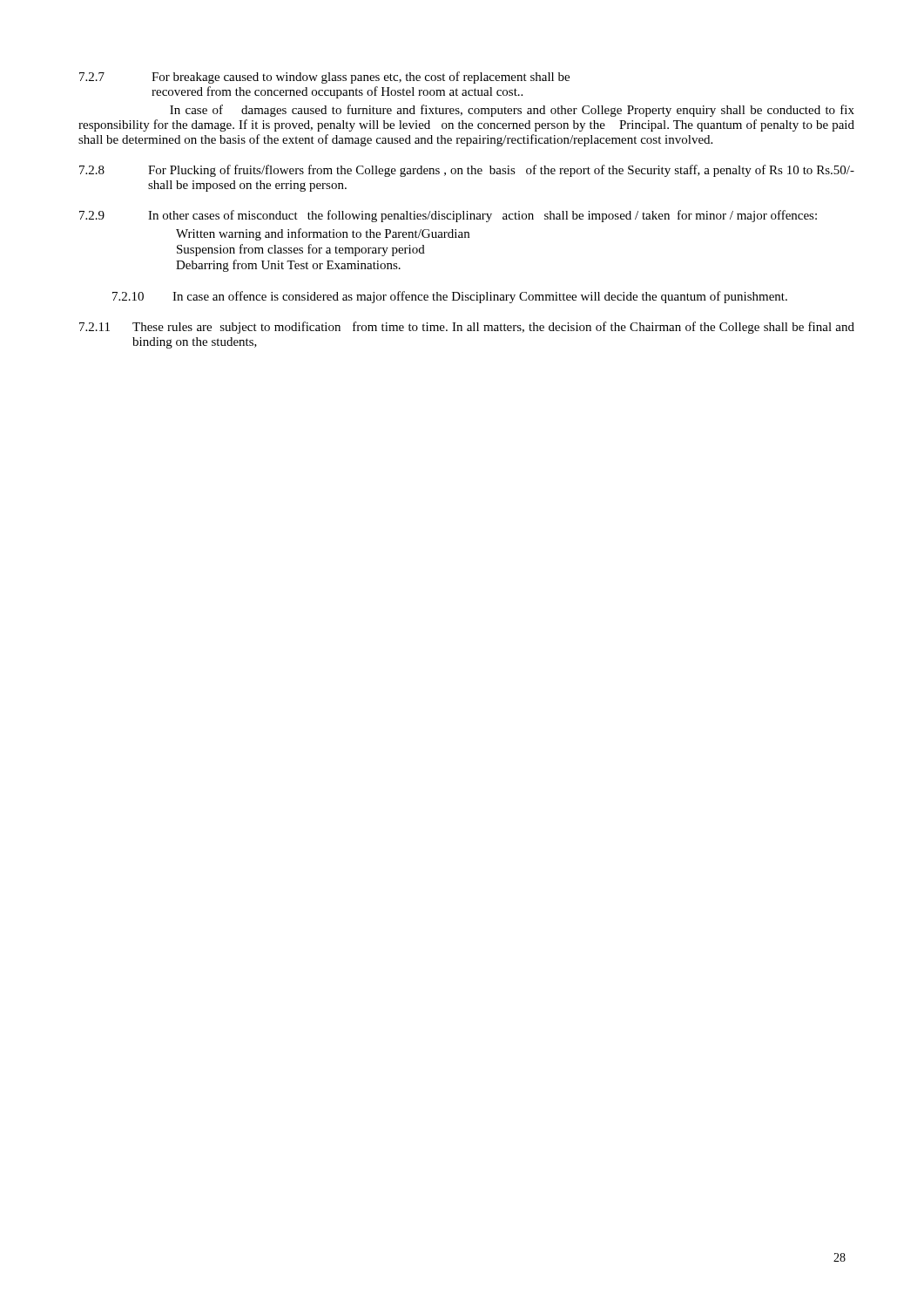
Task: Find "Debarring from Unit Test or Examinations." on this page
Action: click(289, 265)
